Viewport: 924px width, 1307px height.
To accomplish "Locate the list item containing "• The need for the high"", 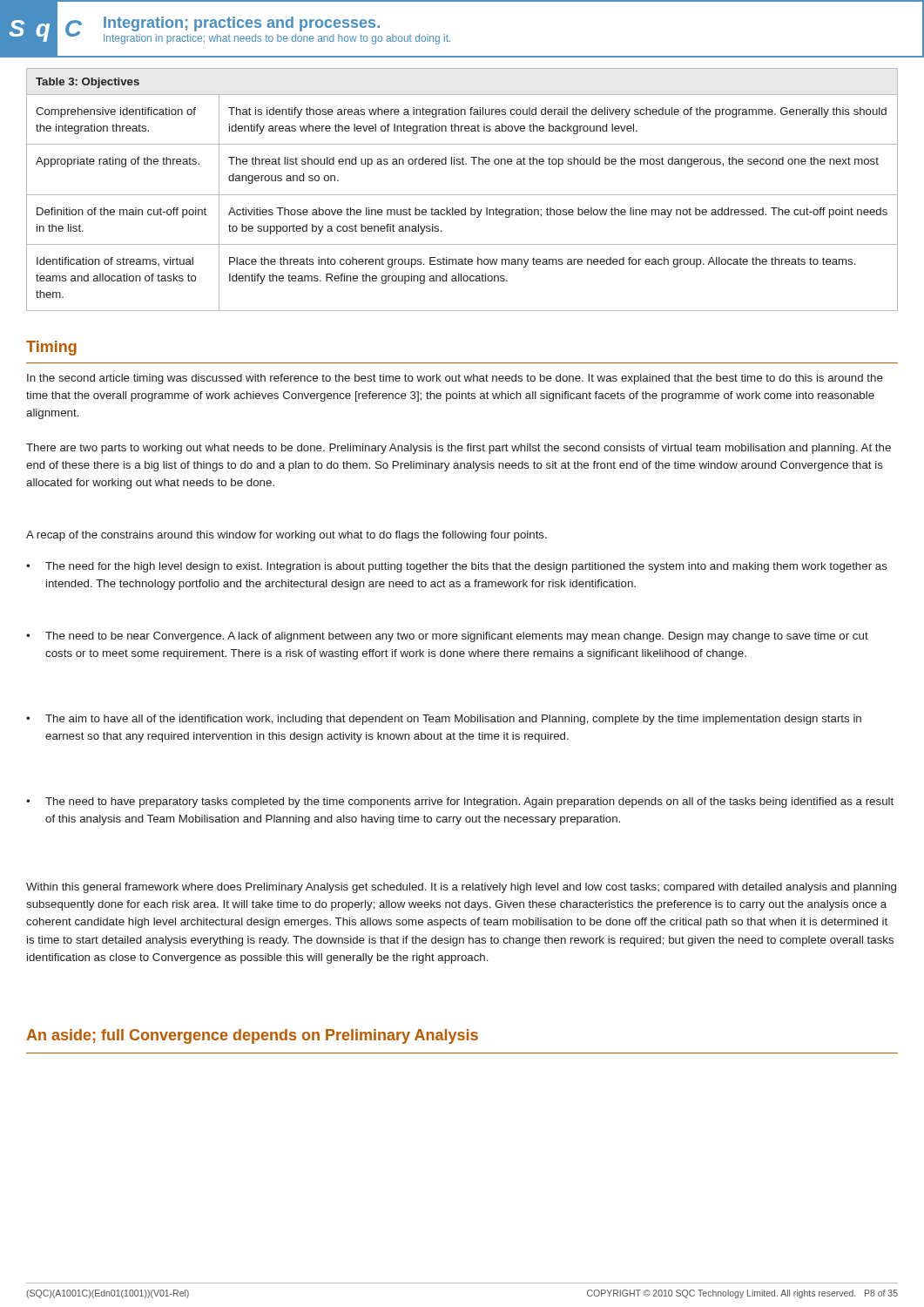I will (462, 575).
